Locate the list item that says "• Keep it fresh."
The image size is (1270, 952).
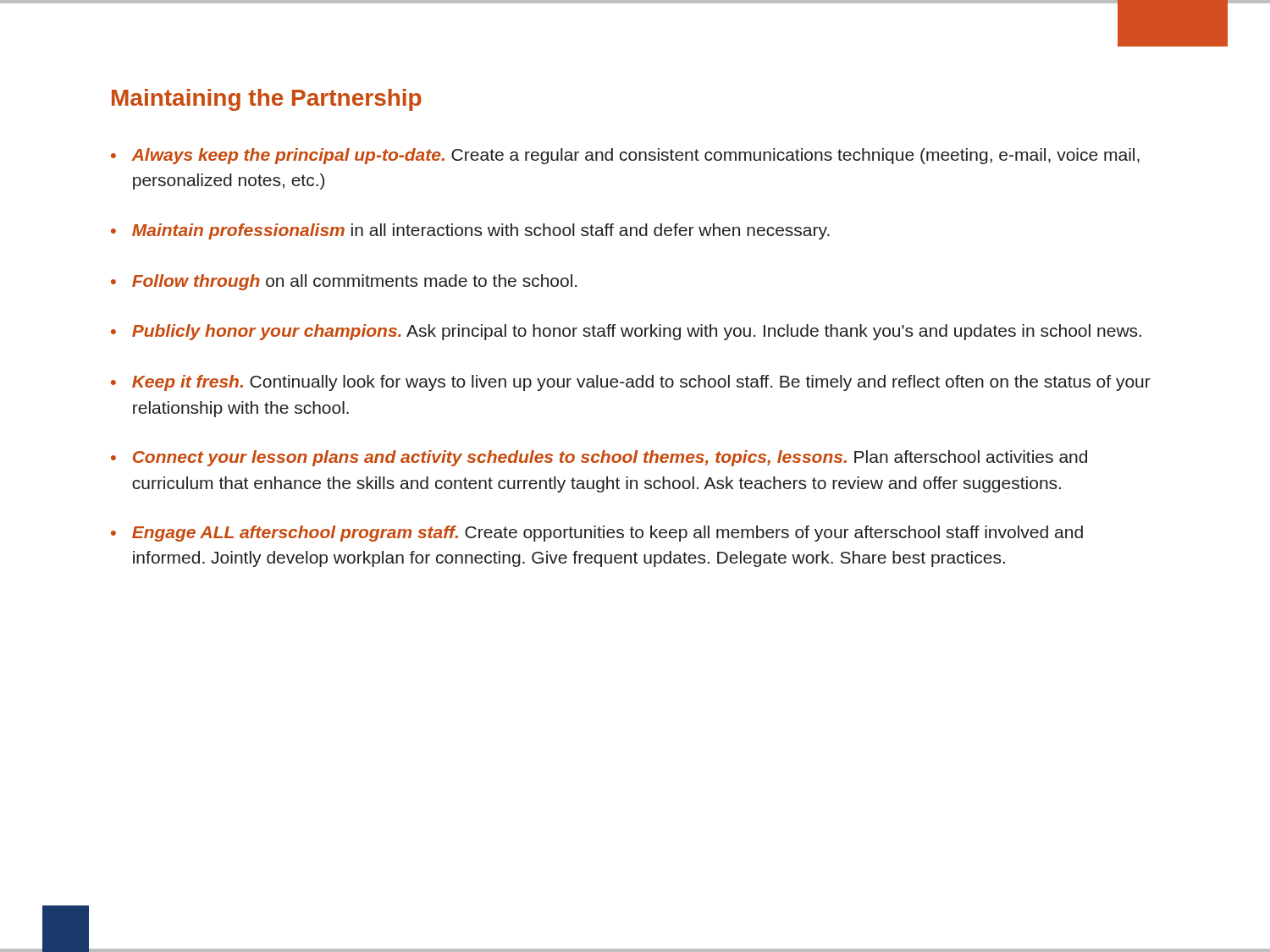coord(635,395)
